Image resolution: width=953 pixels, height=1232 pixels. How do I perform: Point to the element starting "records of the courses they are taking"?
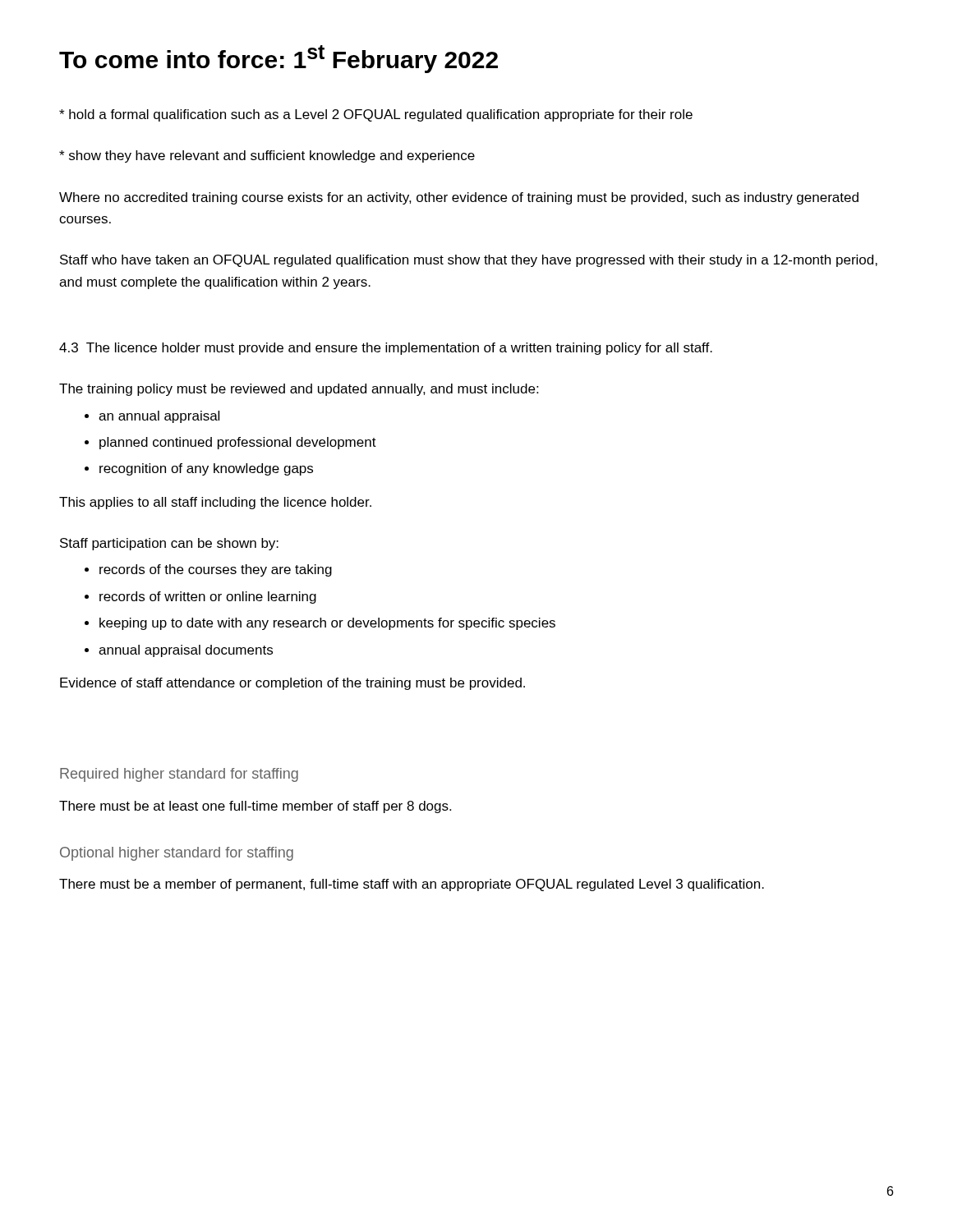215,570
